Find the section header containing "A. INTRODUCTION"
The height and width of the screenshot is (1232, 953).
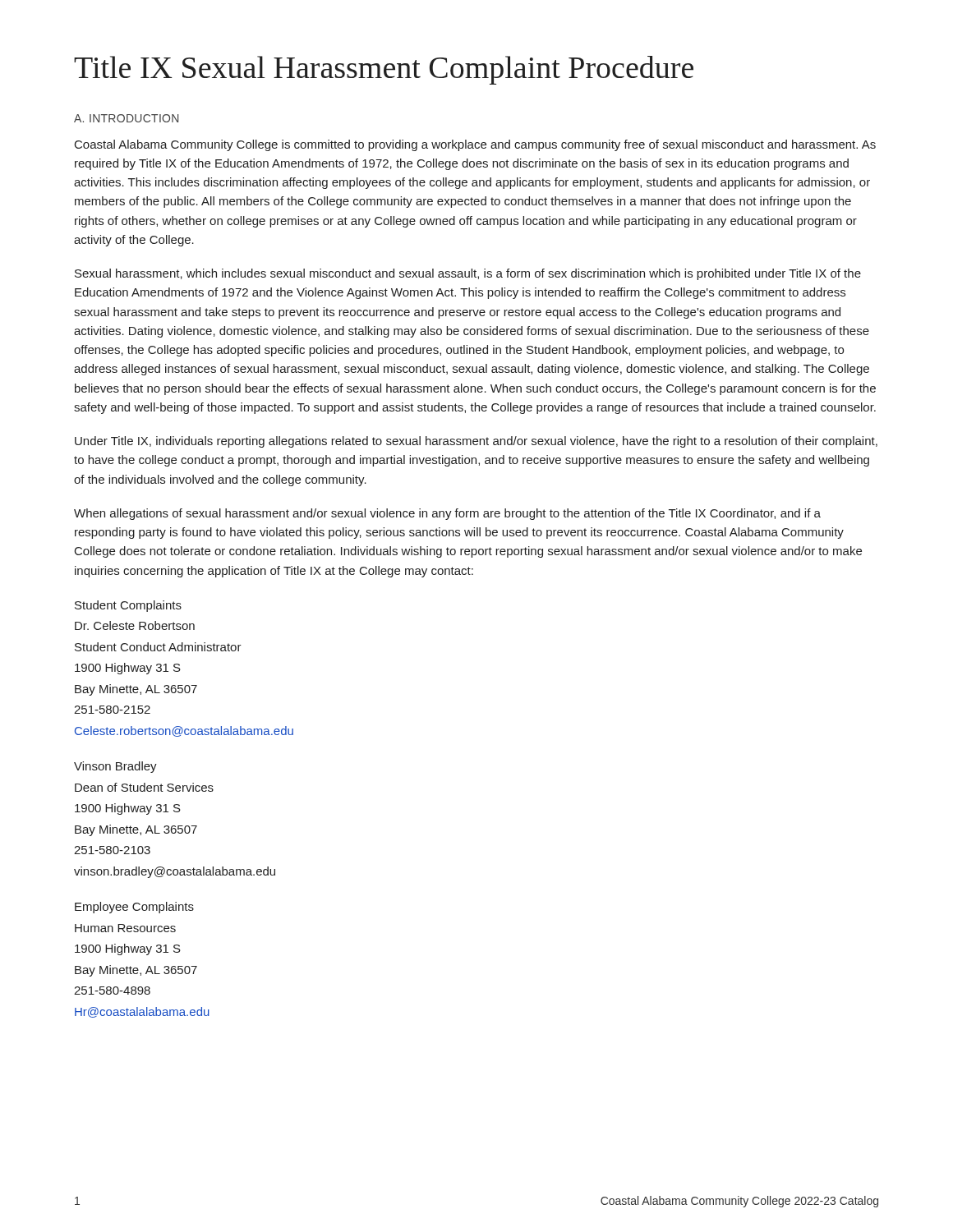coord(126,118)
